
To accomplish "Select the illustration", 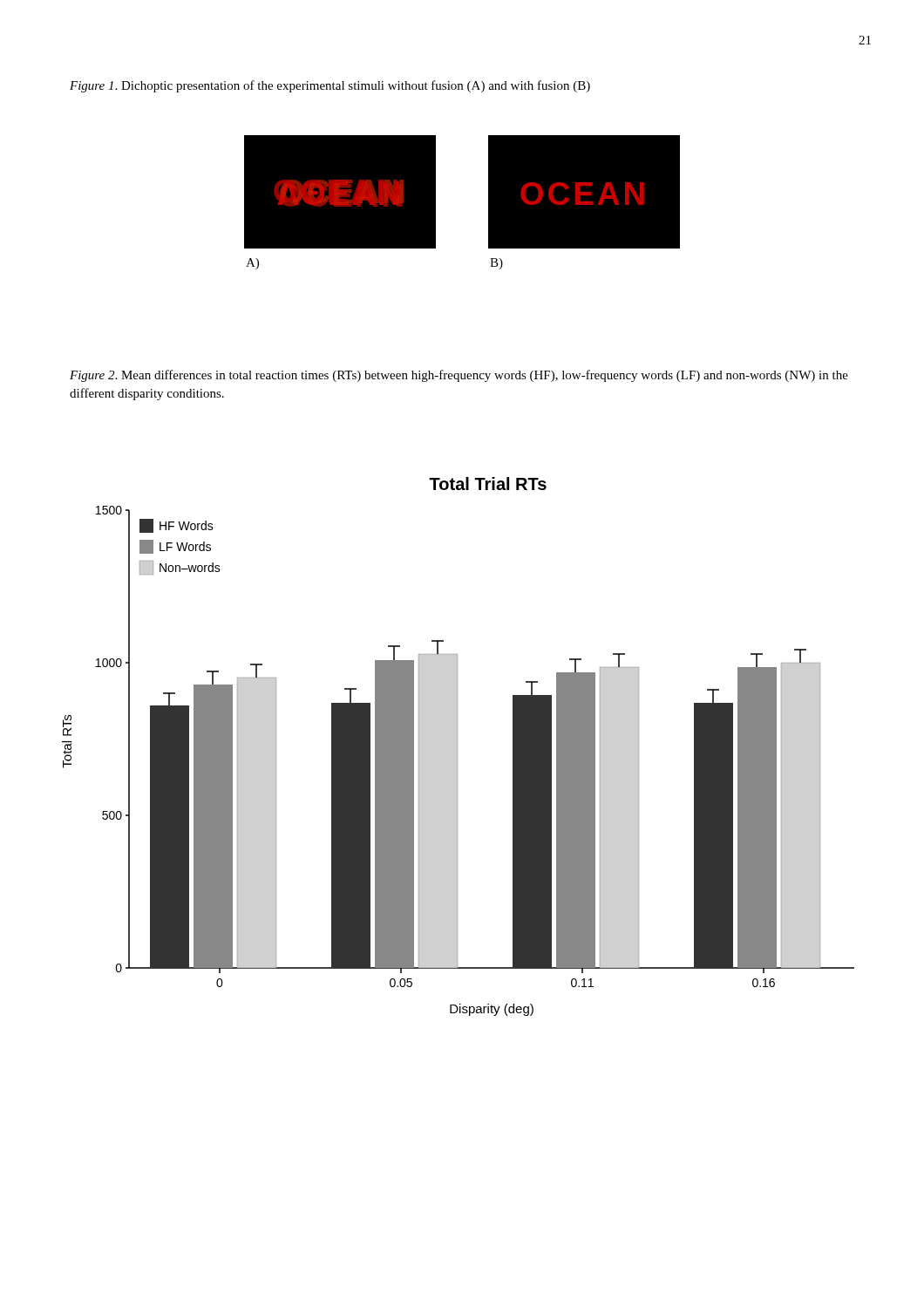I will pos(462,203).
